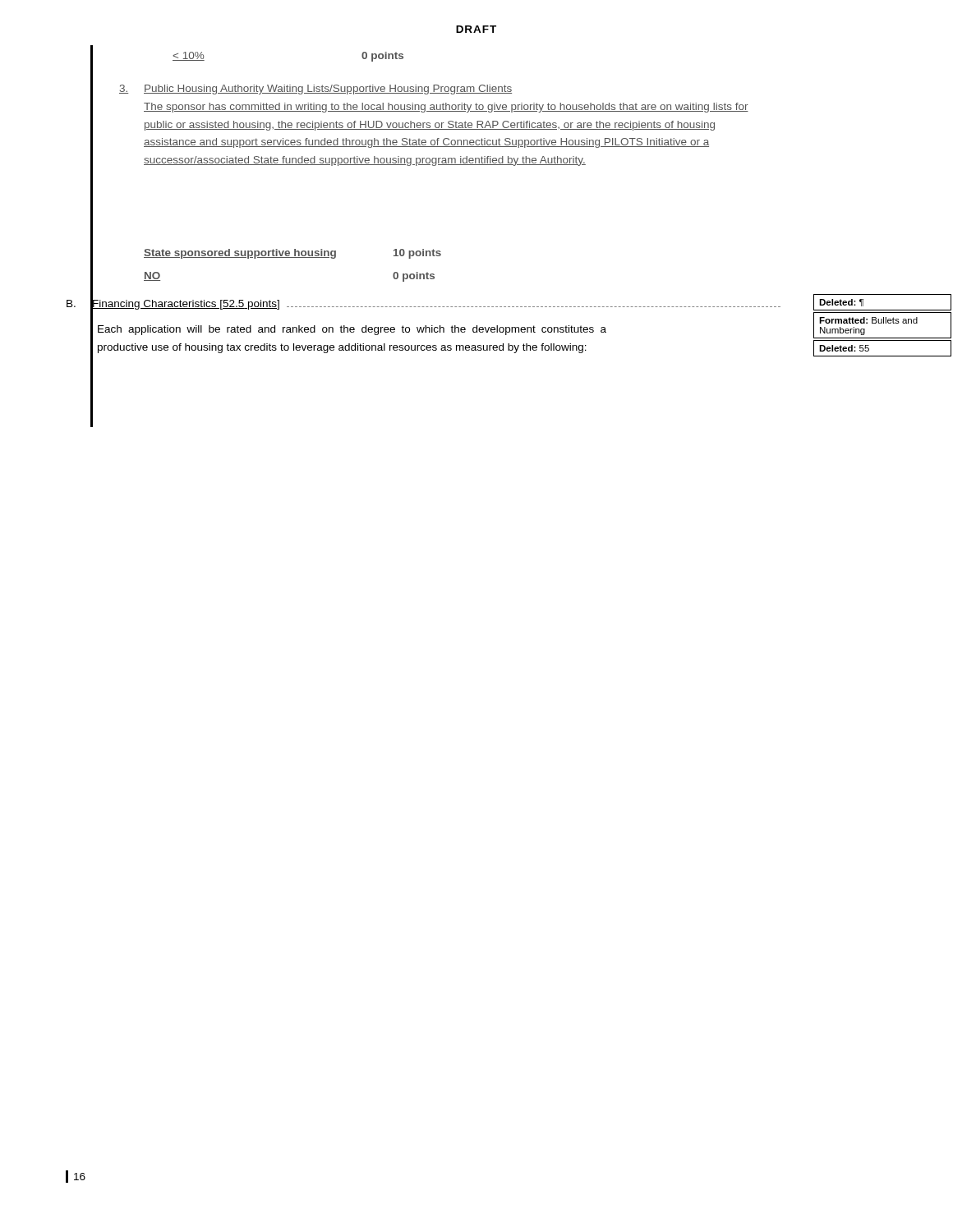Select the list item that reads "3. Public Housing Authority"
This screenshot has width=953, height=1232.
coord(440,125)
